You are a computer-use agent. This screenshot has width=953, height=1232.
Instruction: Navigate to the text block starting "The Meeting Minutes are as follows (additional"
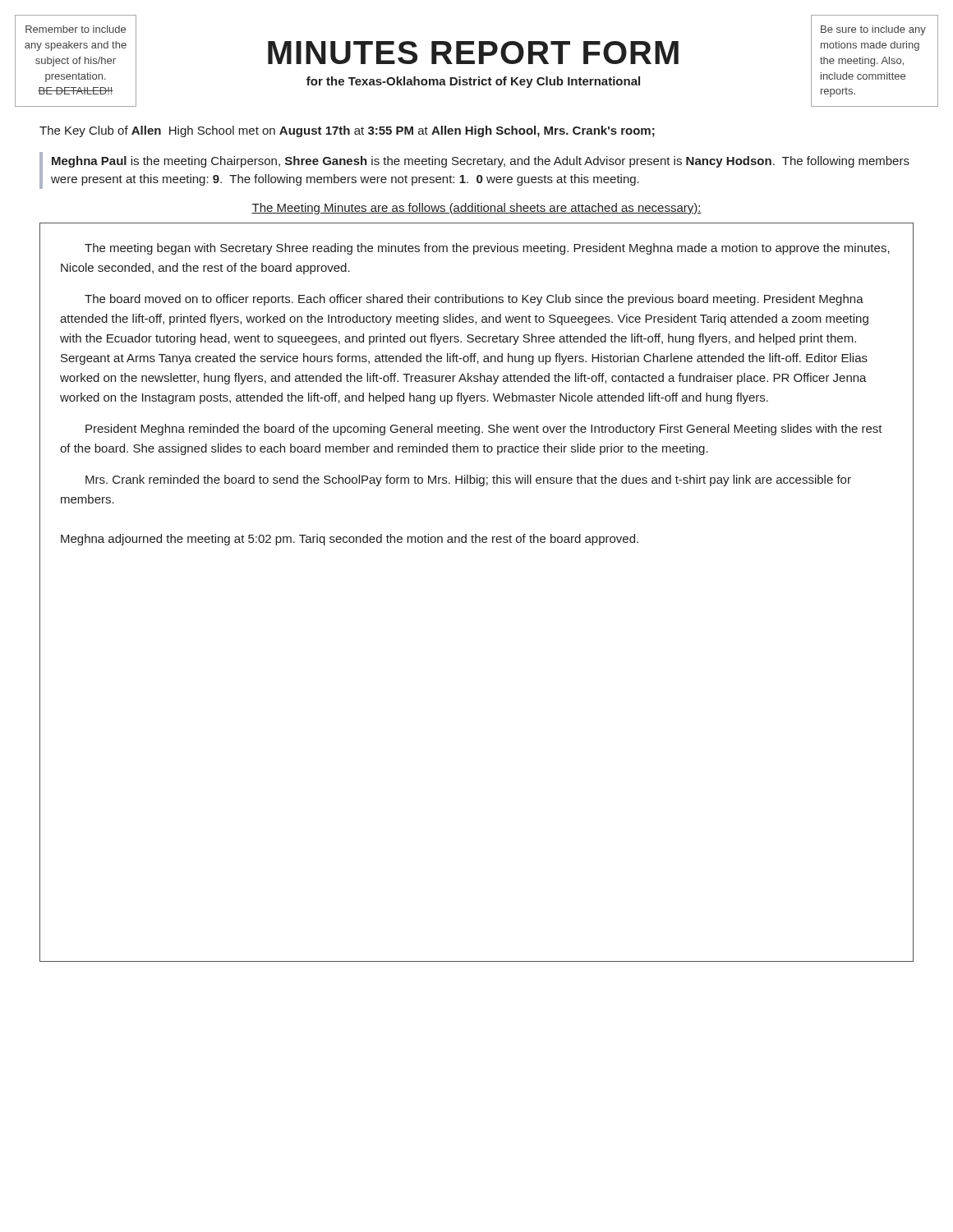476,207
